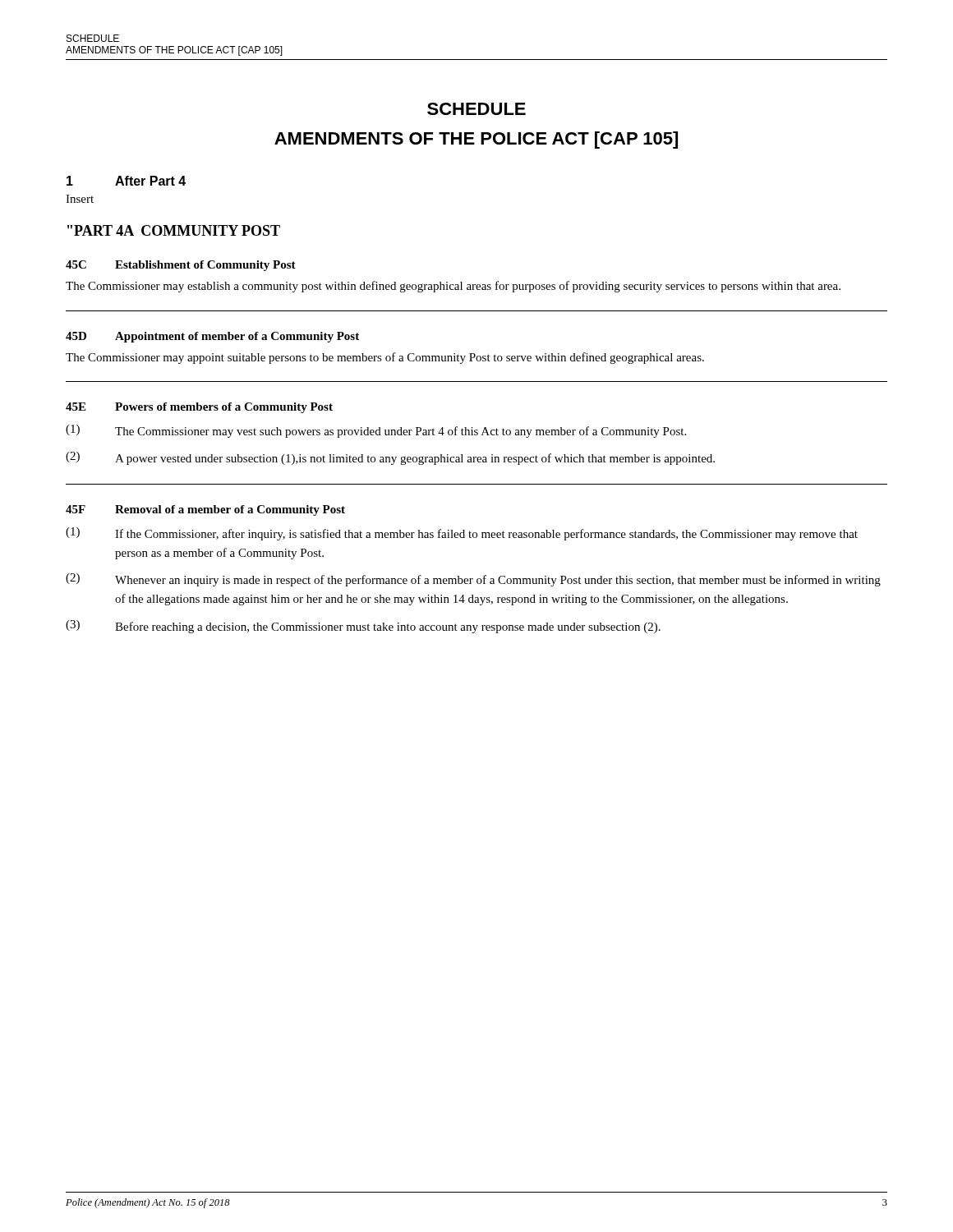
Task: Click the section header that begins "45D Appointment of member of"
Action: (x=212, y=336)
